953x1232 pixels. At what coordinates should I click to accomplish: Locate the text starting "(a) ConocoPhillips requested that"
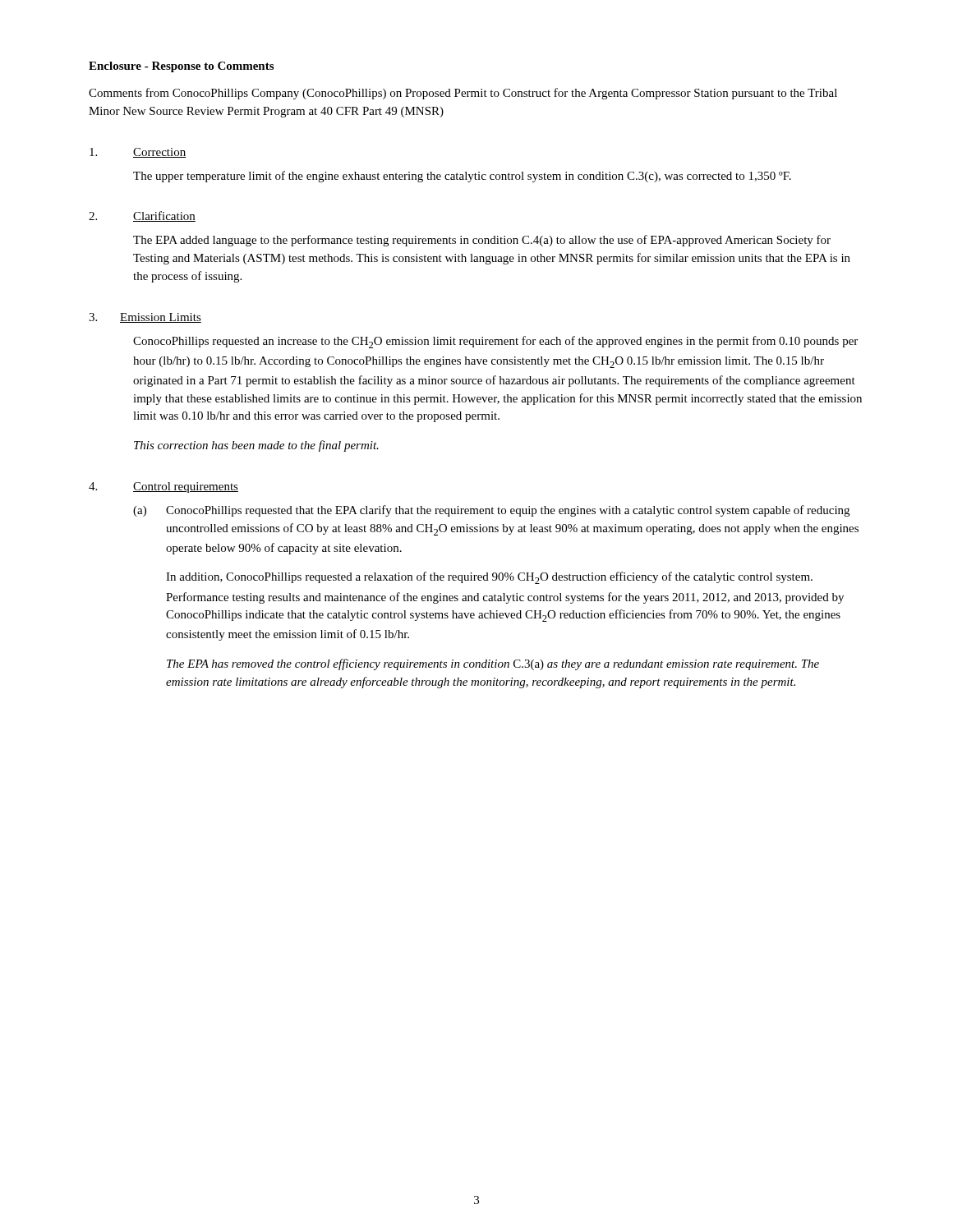499,529
